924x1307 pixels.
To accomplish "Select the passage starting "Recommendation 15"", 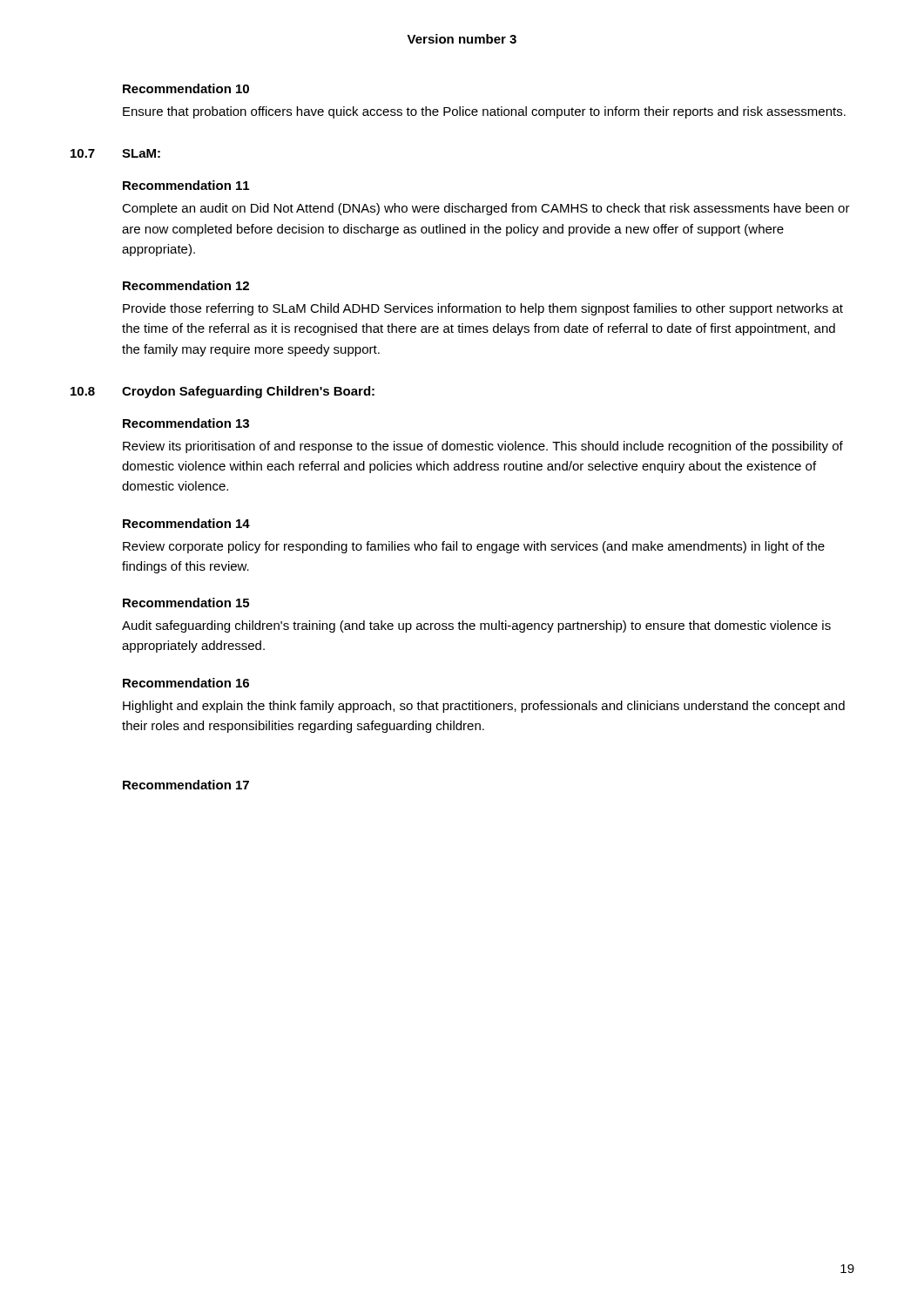I will (x=186, y=603).
